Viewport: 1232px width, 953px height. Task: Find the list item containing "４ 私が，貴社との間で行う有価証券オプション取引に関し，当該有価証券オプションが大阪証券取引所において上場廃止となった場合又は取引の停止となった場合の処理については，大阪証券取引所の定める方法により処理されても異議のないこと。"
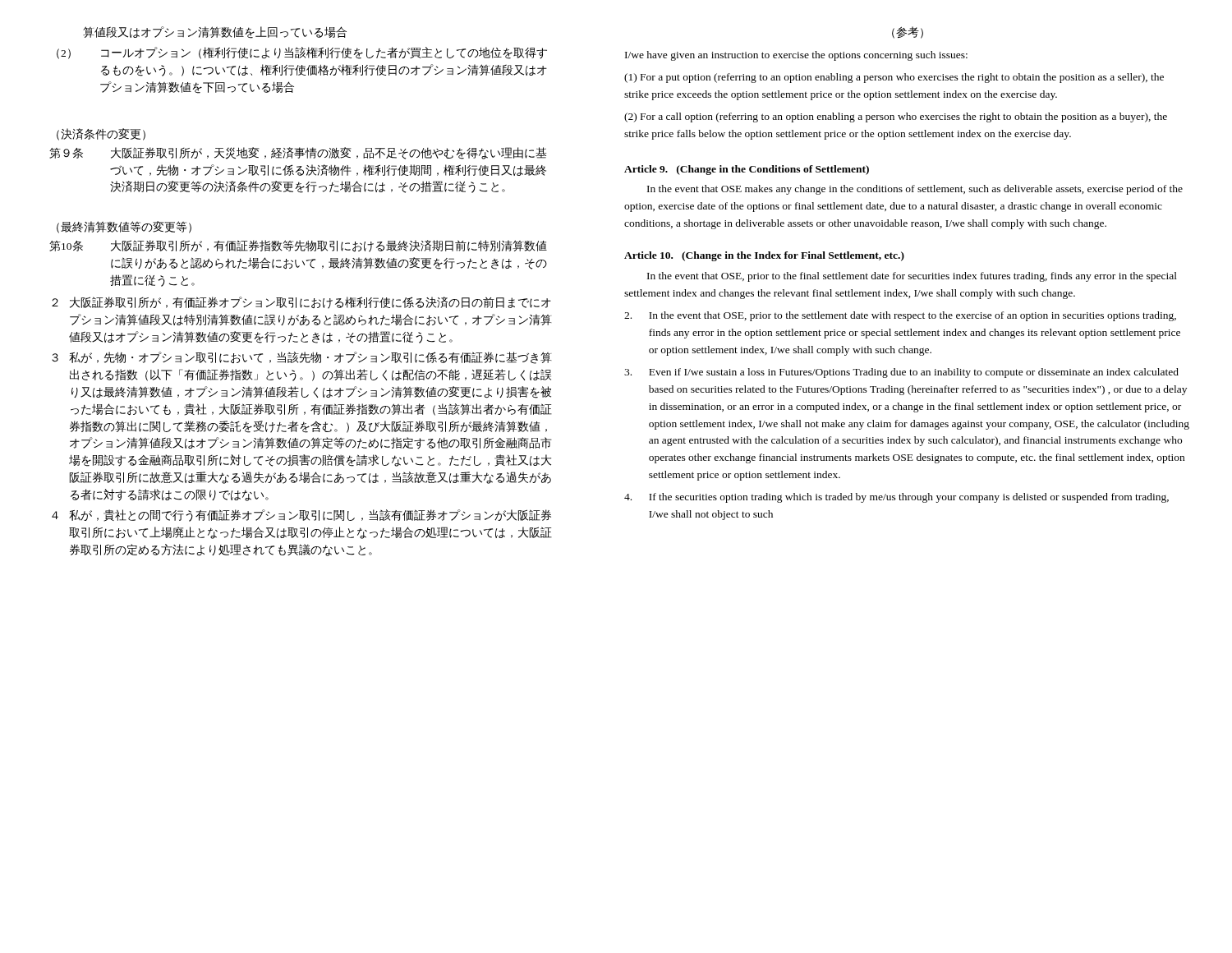click(x=304, y=534)
